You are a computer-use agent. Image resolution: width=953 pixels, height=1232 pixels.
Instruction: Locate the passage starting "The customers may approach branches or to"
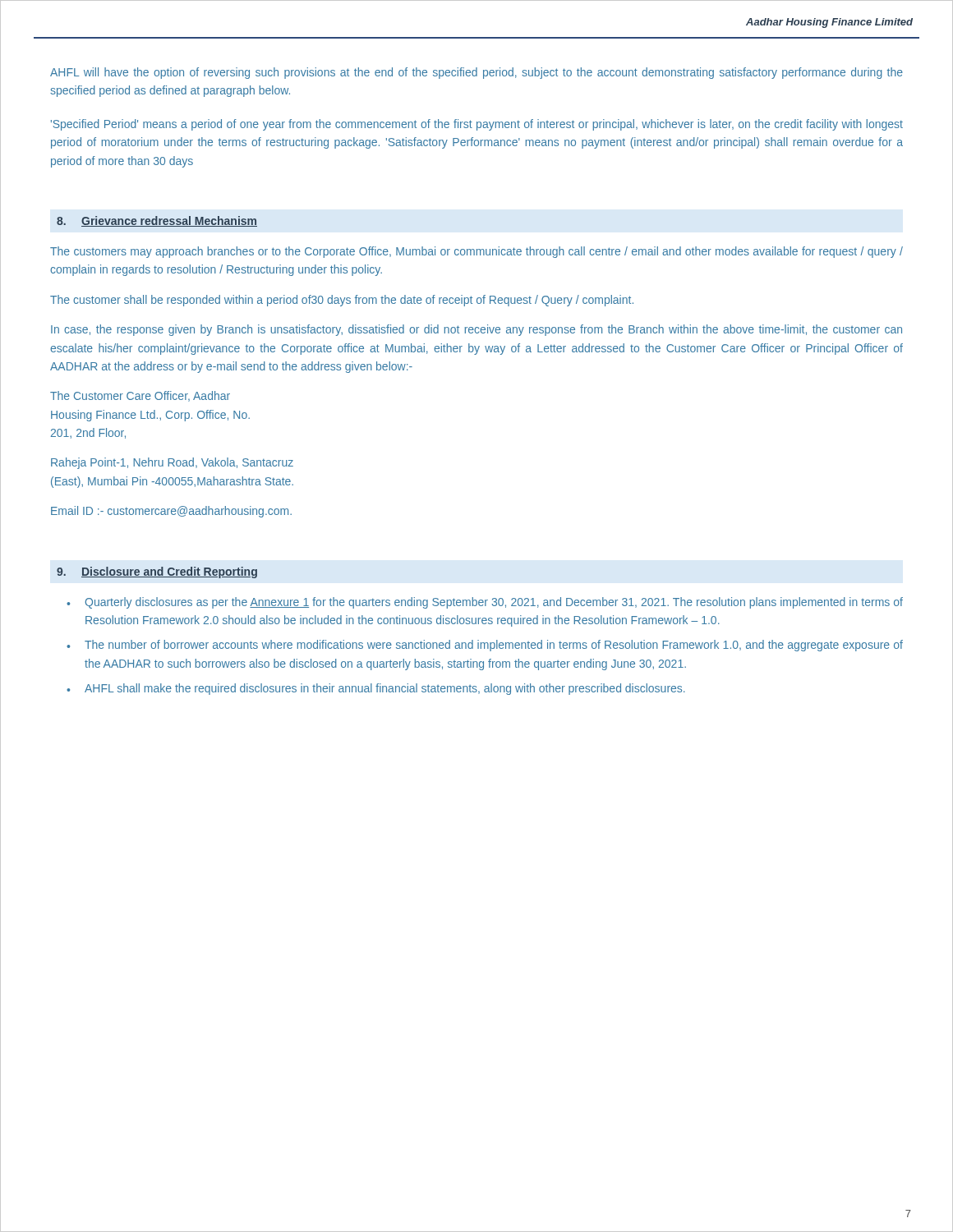(x=476, y=260)
